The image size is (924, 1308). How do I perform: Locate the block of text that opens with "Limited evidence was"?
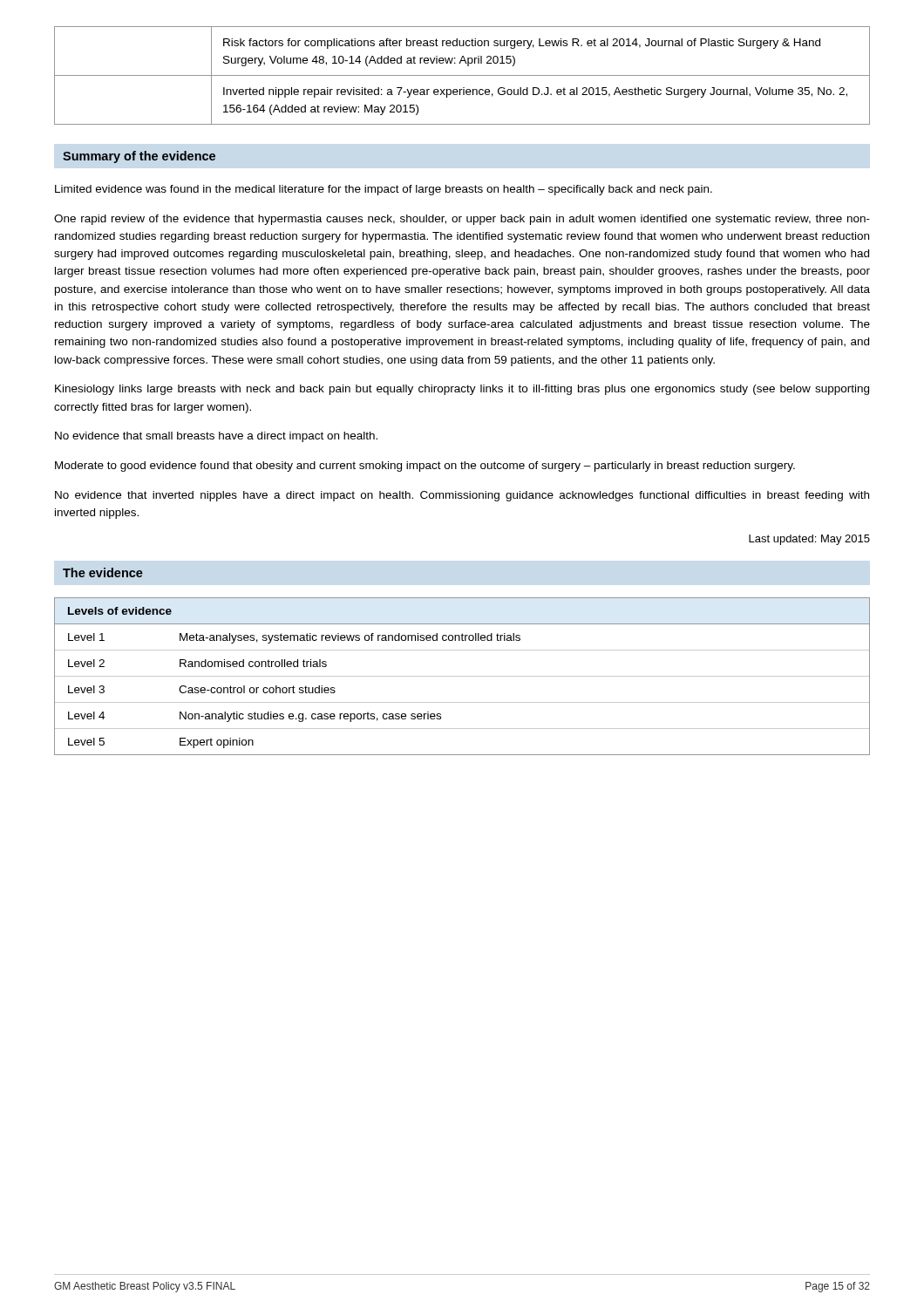coord(462,189)
